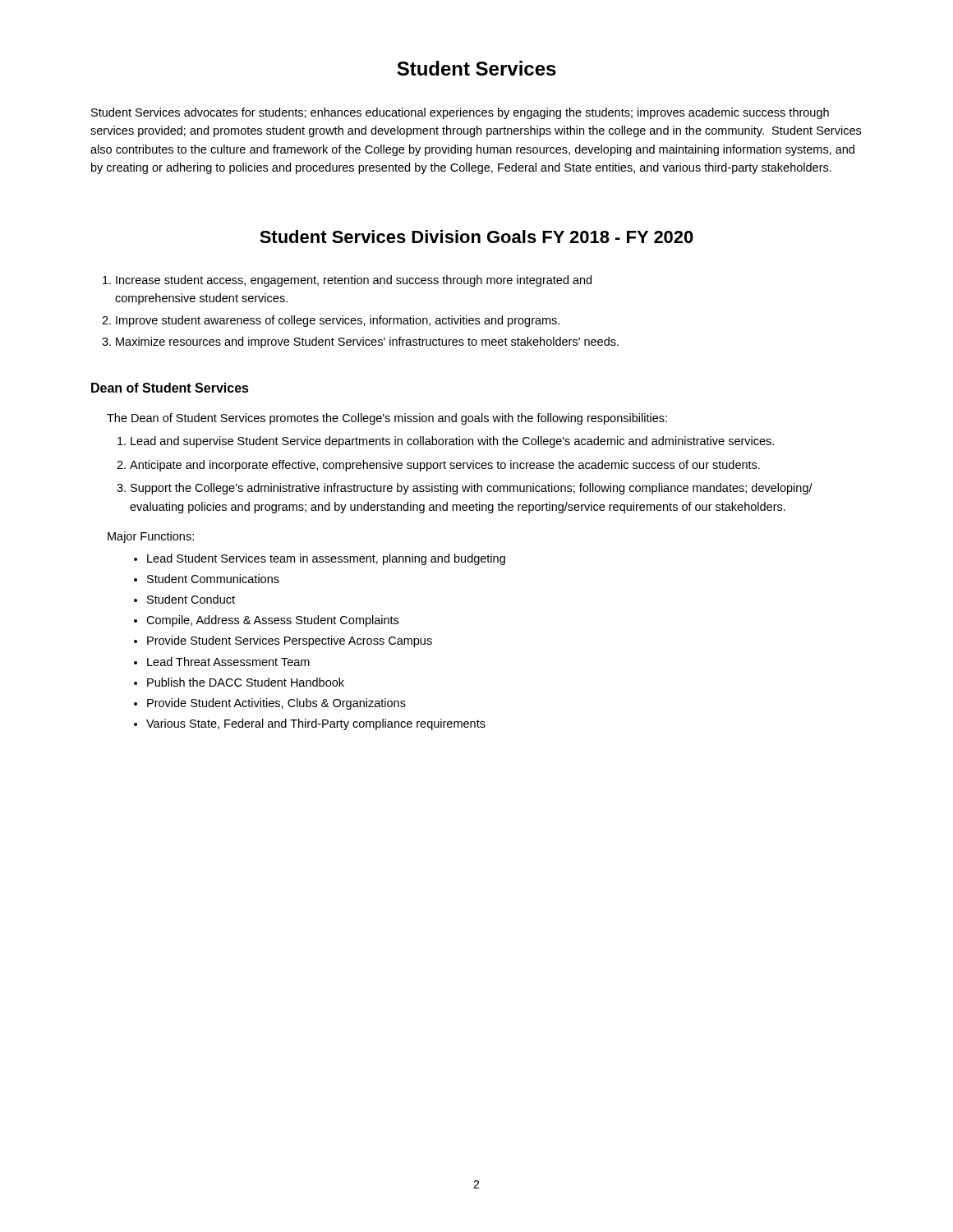Locate the section header that opens with "Student Services Division Goals FY"
The width and height of the screenshot is (953, 1232).
pyautogui.click(x=476, y=237)
